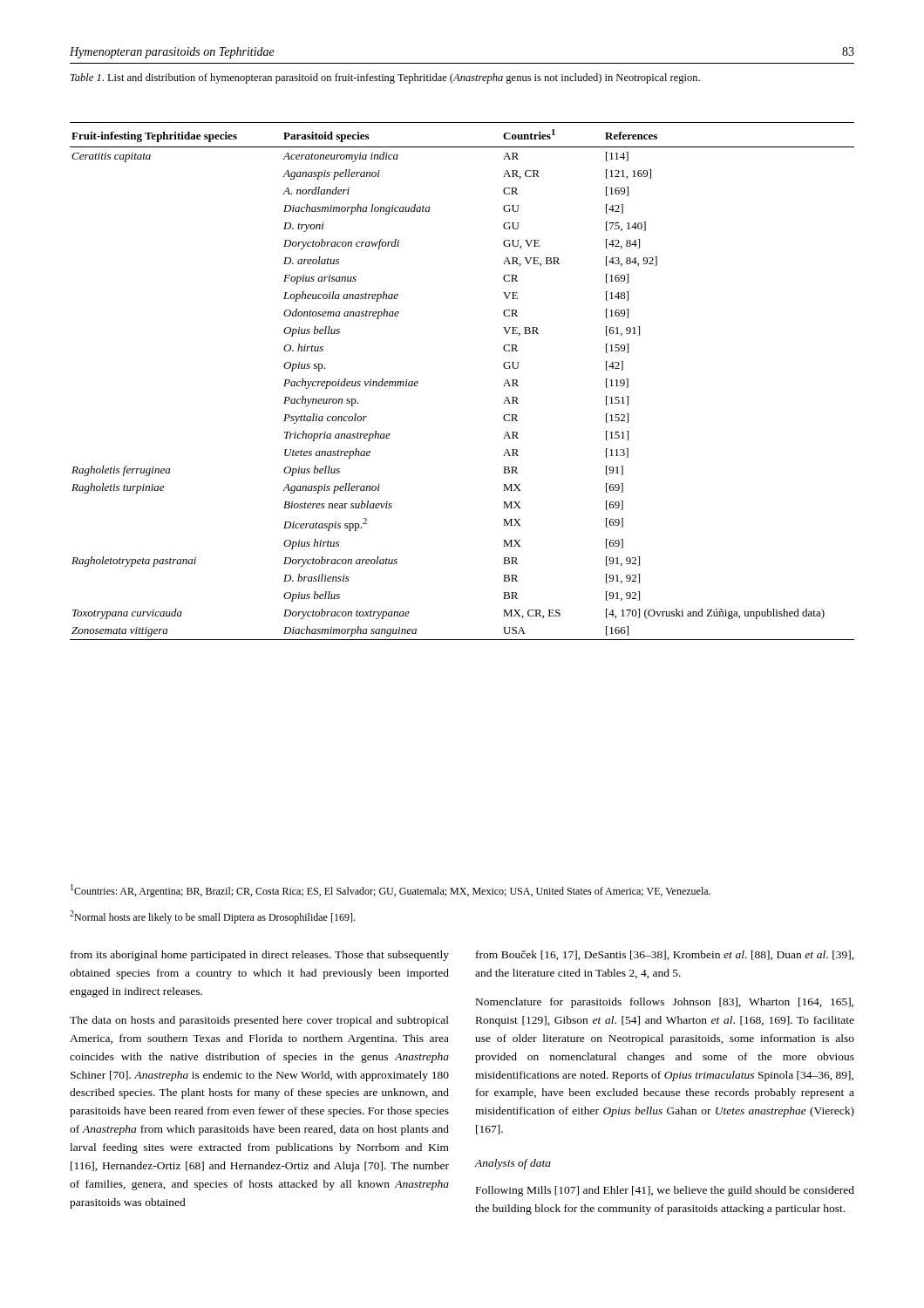The height and width of the screenshot is (1308, 924).
Task: Point to the text starting "Following Mills [107]"
Action: click(665, 1199)
